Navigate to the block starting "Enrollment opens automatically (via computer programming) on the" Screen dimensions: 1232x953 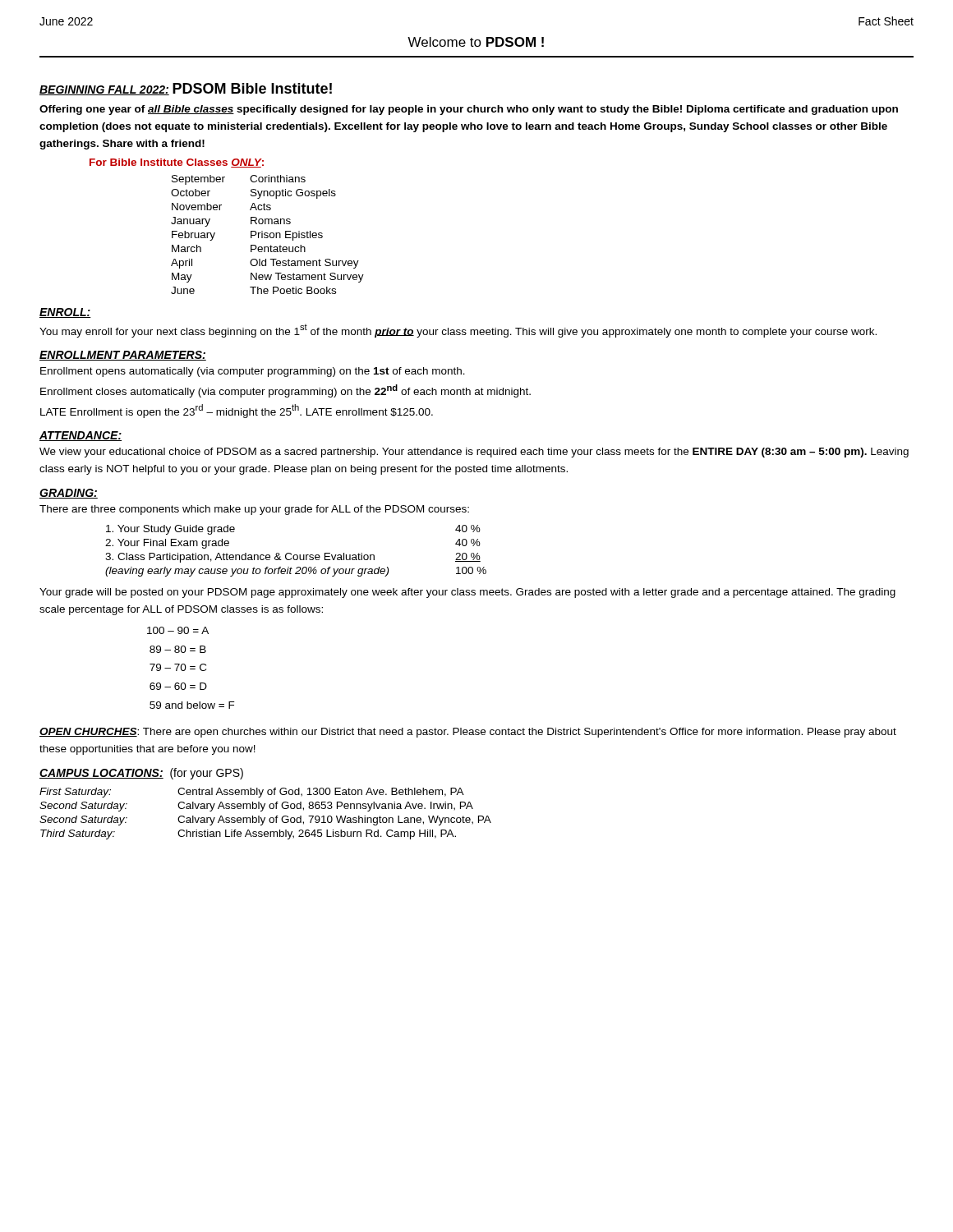tap(286, 391)
